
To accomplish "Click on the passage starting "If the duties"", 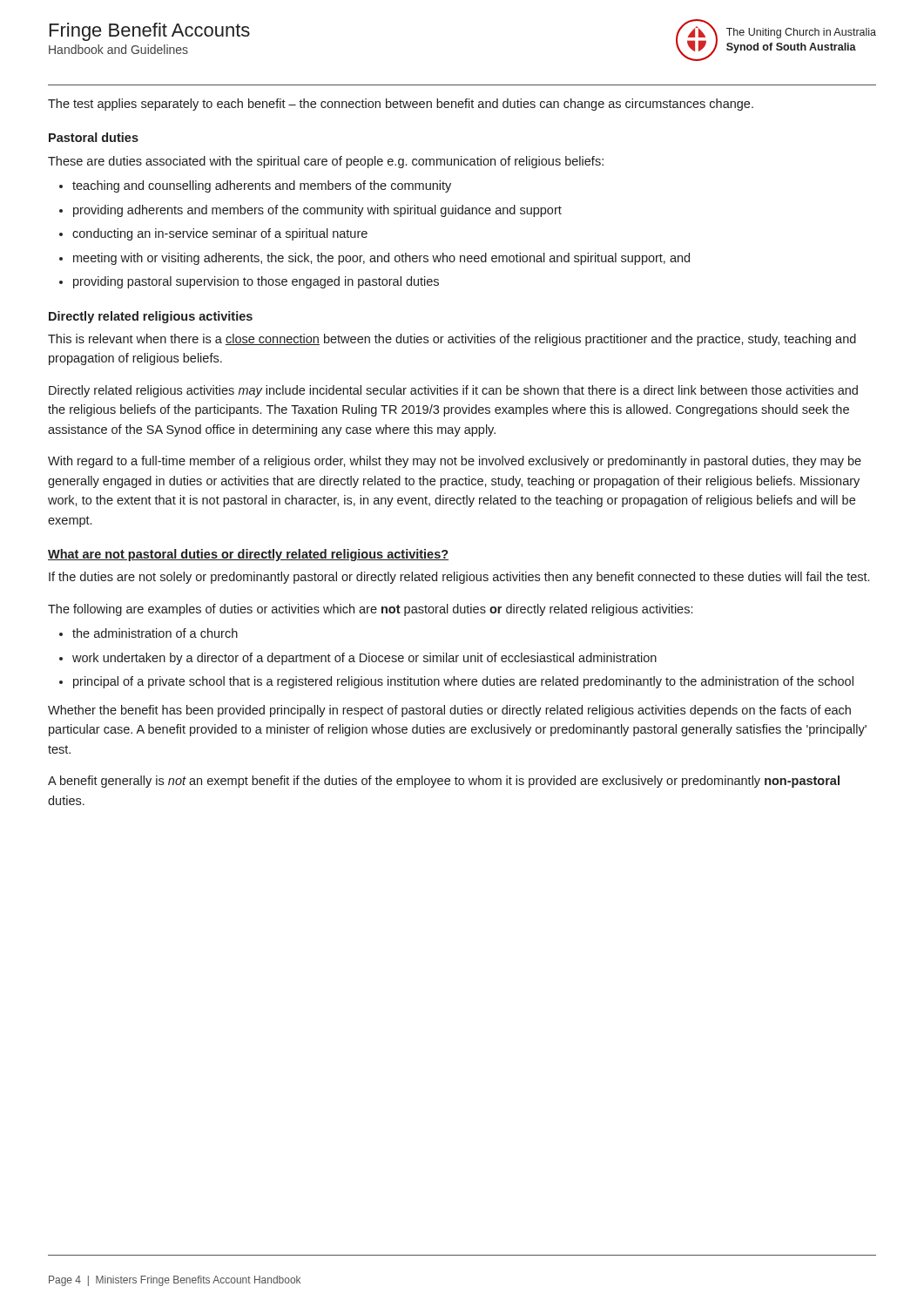I will [x=459, y=577].
